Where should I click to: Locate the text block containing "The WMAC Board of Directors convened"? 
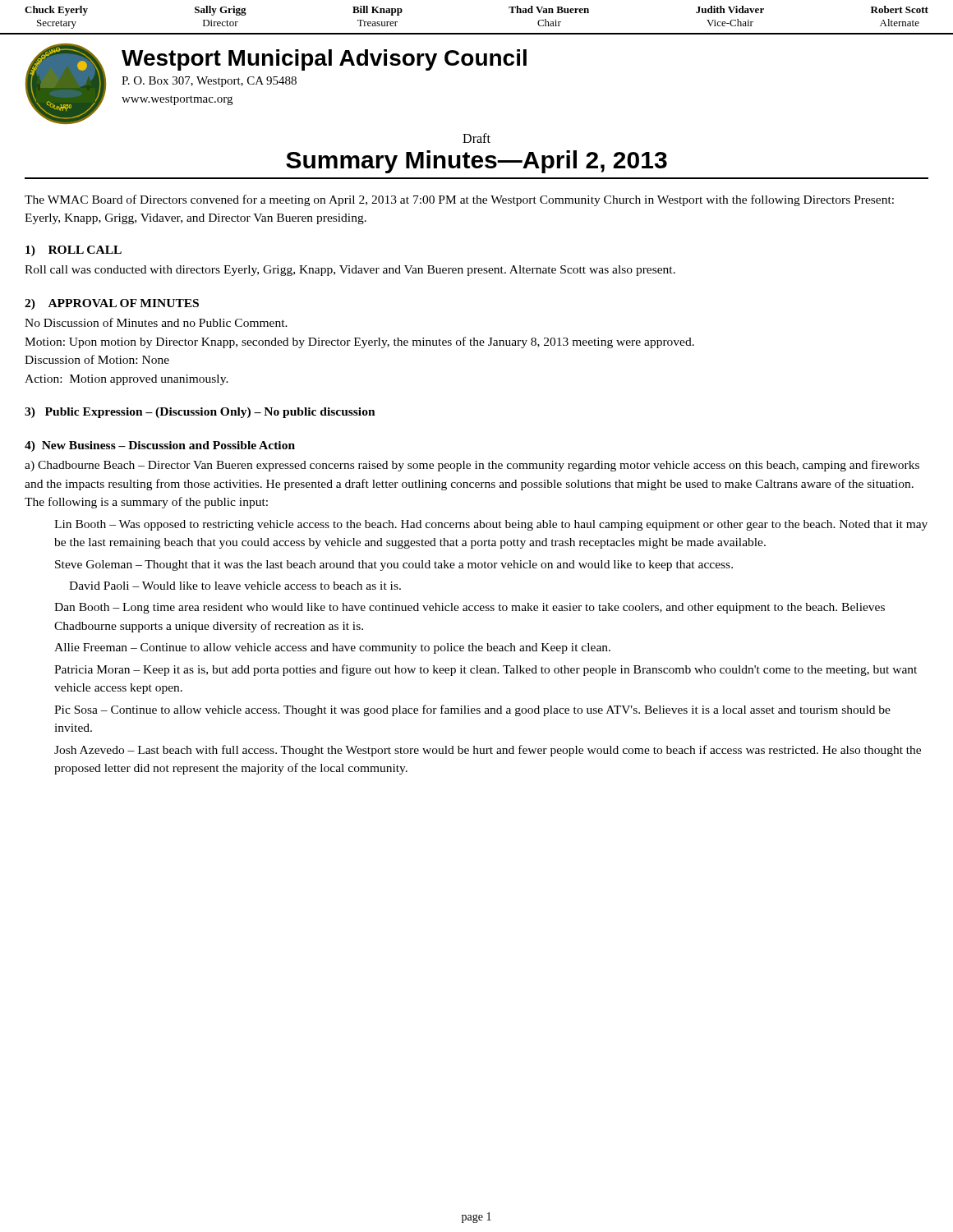pos(463,208)
